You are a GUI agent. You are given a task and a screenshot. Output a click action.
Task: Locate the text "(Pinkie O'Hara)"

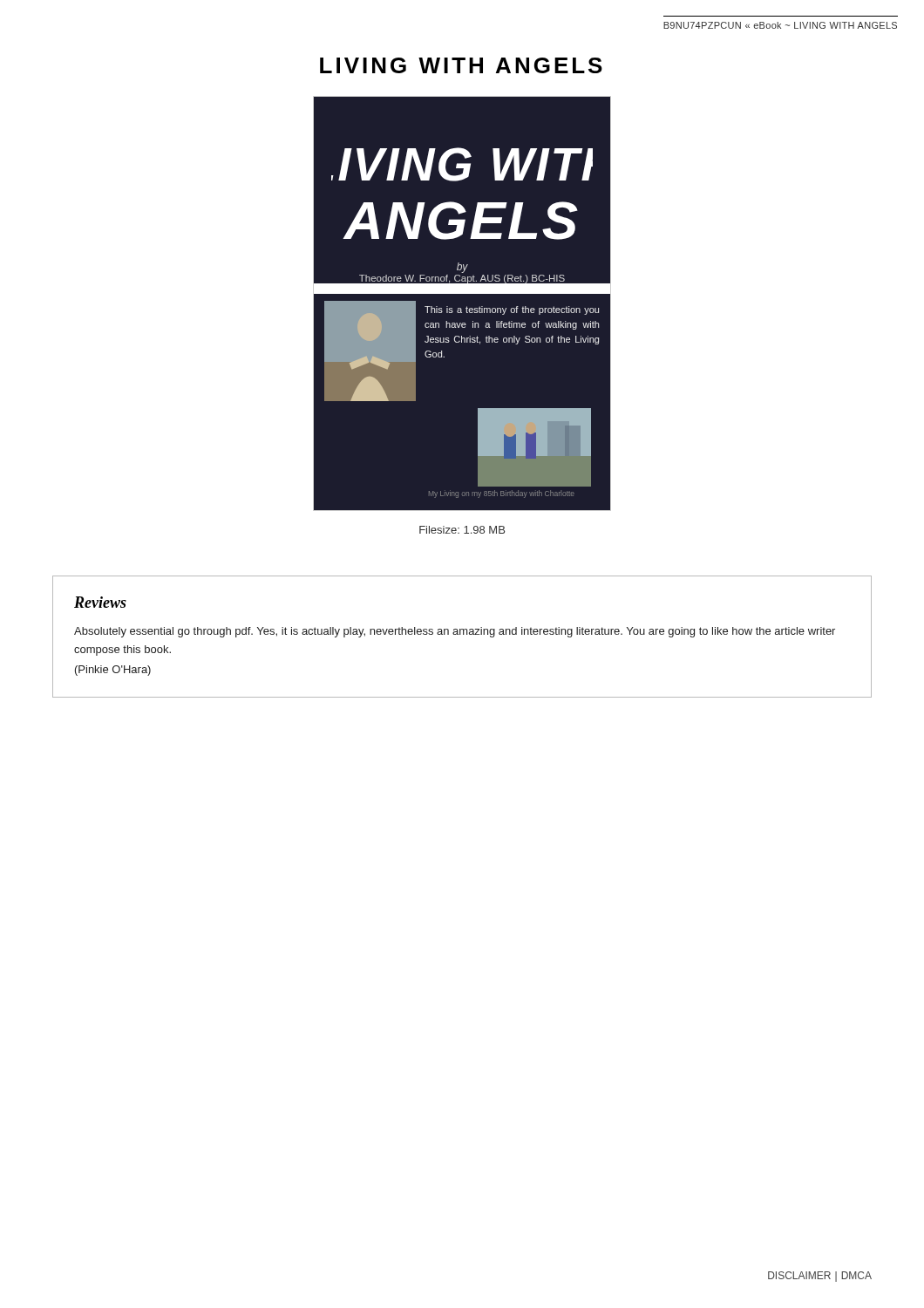click(x=113, y=669)
